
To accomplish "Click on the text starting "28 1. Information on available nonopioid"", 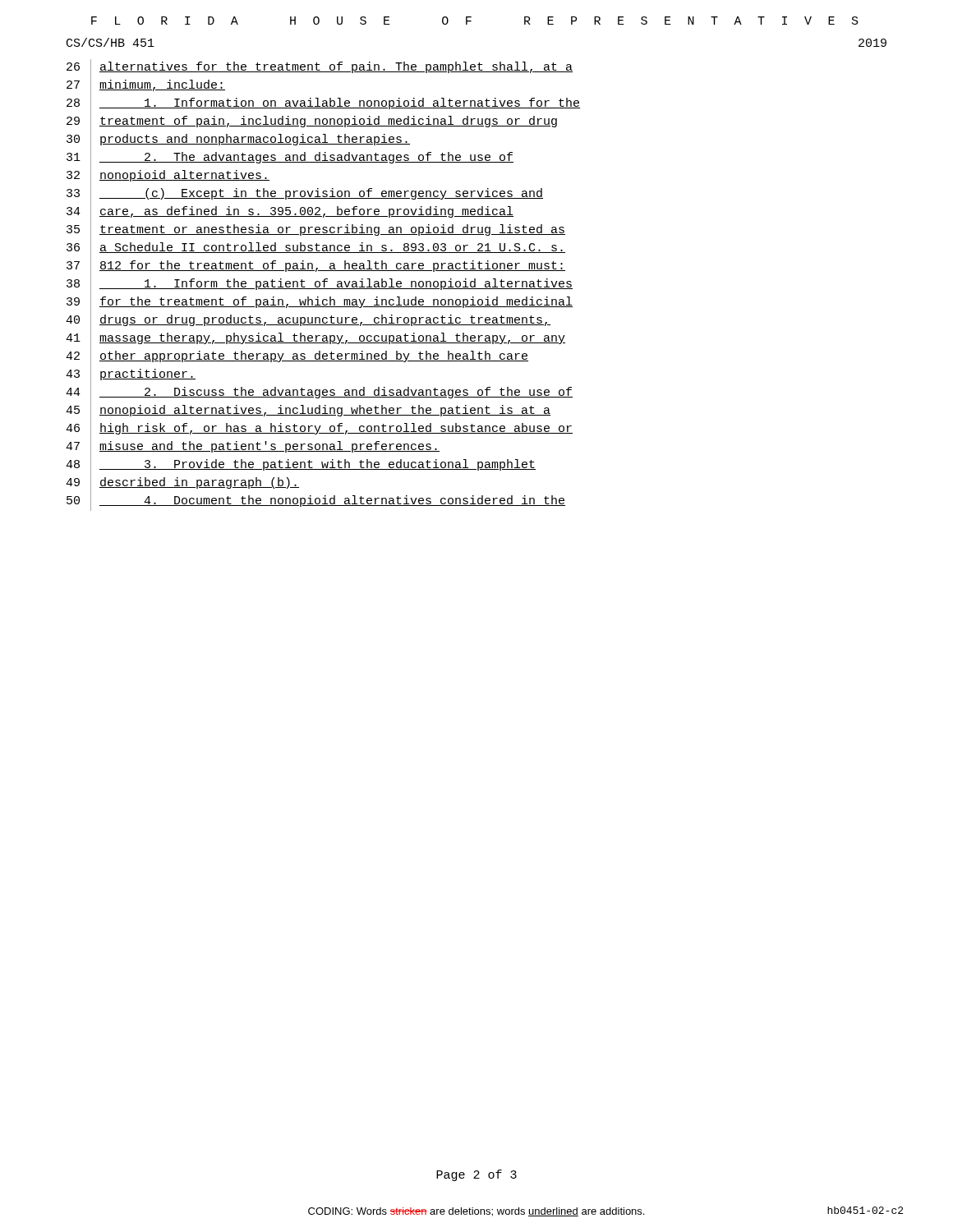I will pos(468,104).
